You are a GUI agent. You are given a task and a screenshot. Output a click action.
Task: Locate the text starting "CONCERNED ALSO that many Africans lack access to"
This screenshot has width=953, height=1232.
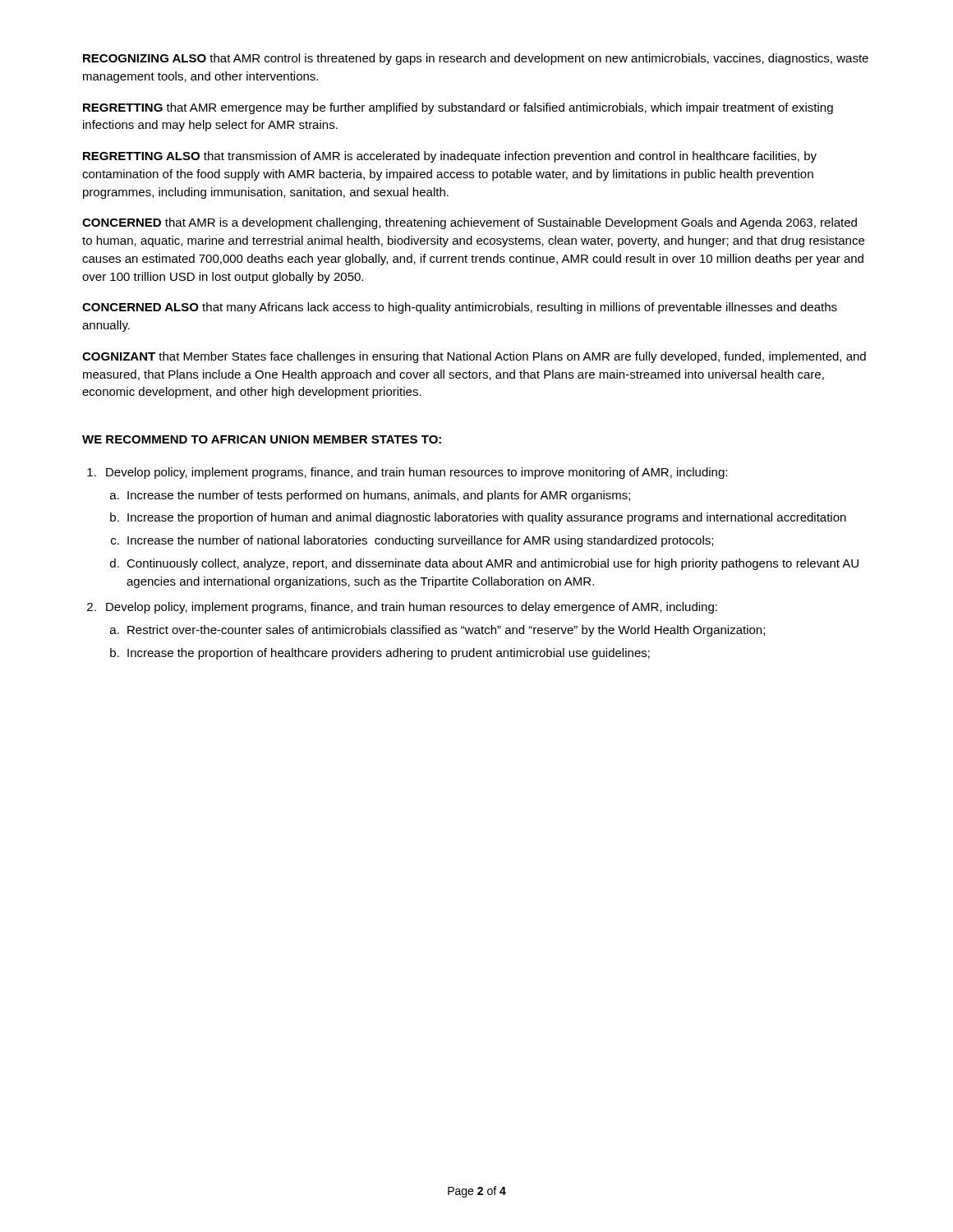(460, 316)
